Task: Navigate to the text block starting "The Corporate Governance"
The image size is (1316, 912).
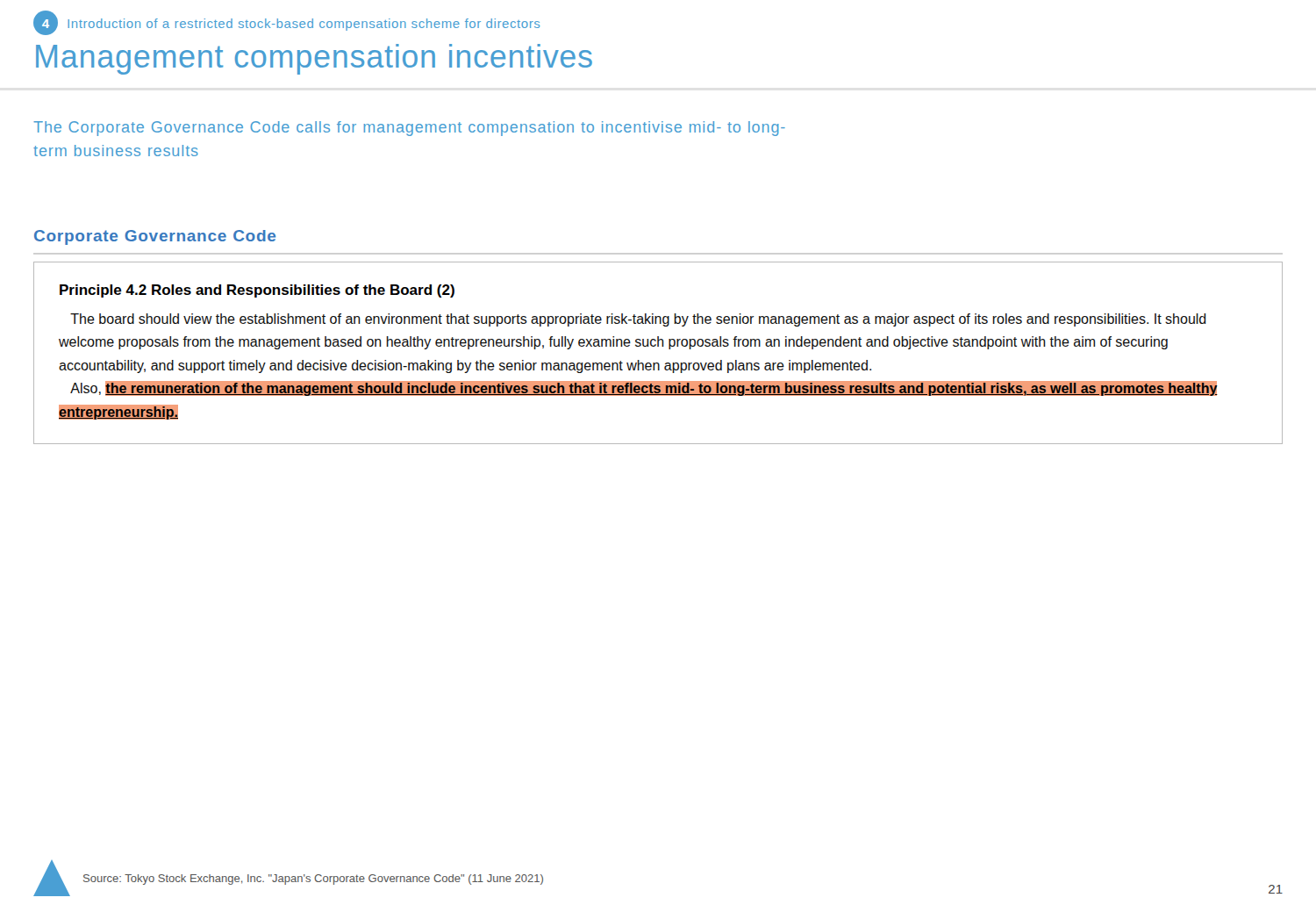Action: click(x=658, y=140)
